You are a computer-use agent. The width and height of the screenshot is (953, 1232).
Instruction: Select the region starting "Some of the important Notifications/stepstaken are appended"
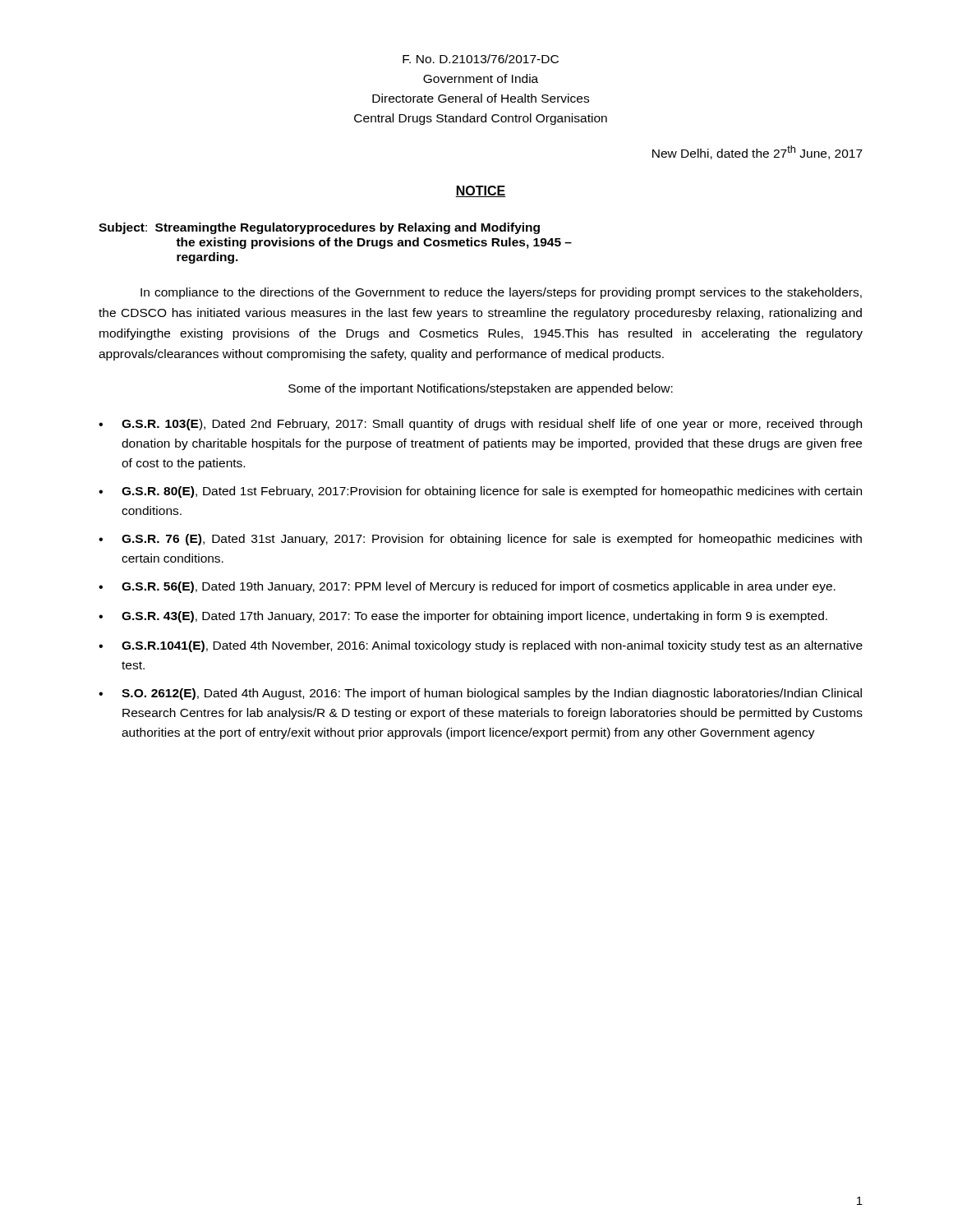pyautogui.click(x=481, y=388)
